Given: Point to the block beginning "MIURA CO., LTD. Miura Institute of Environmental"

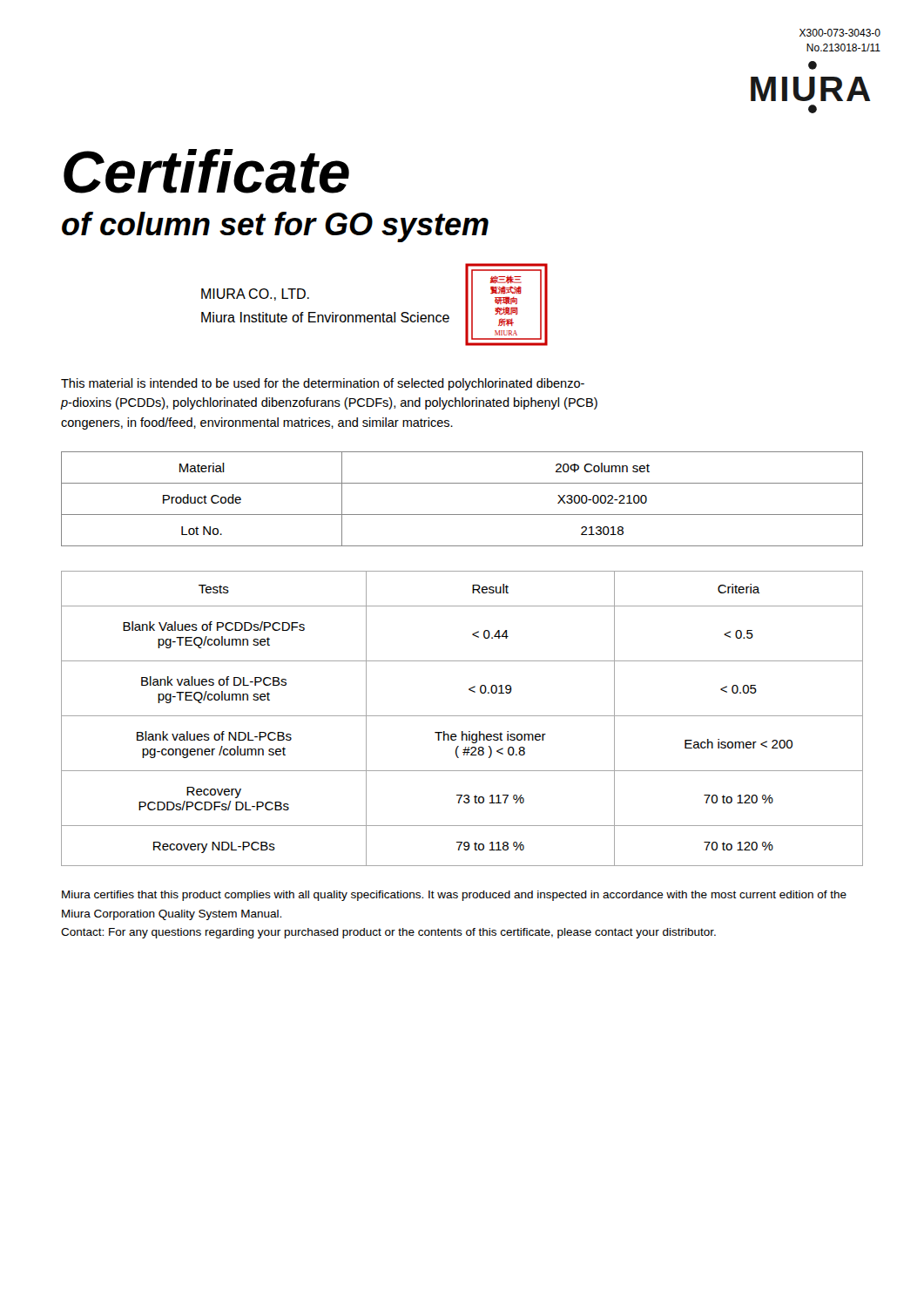Looking at the screenshot, I should tap(325, 306).
